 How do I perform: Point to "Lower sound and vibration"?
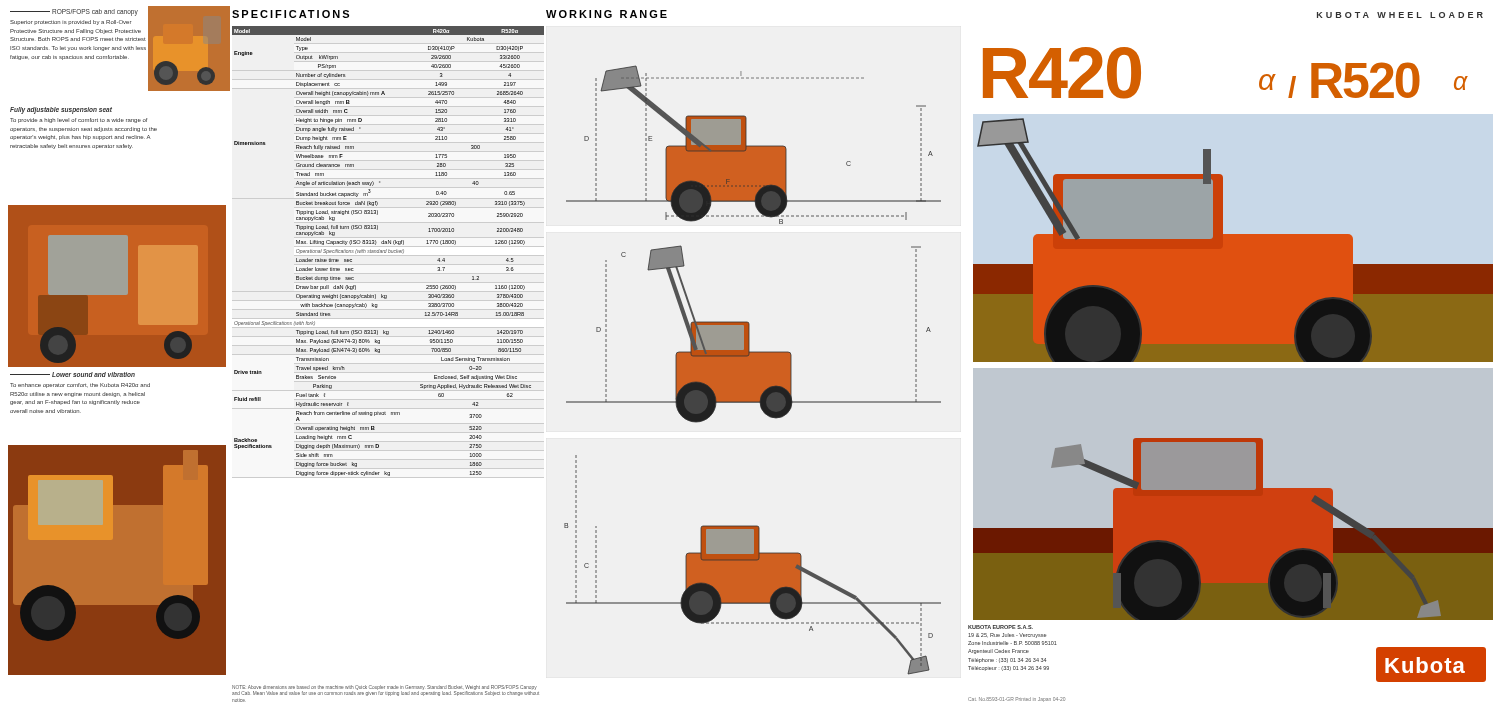tap(73, 374)
